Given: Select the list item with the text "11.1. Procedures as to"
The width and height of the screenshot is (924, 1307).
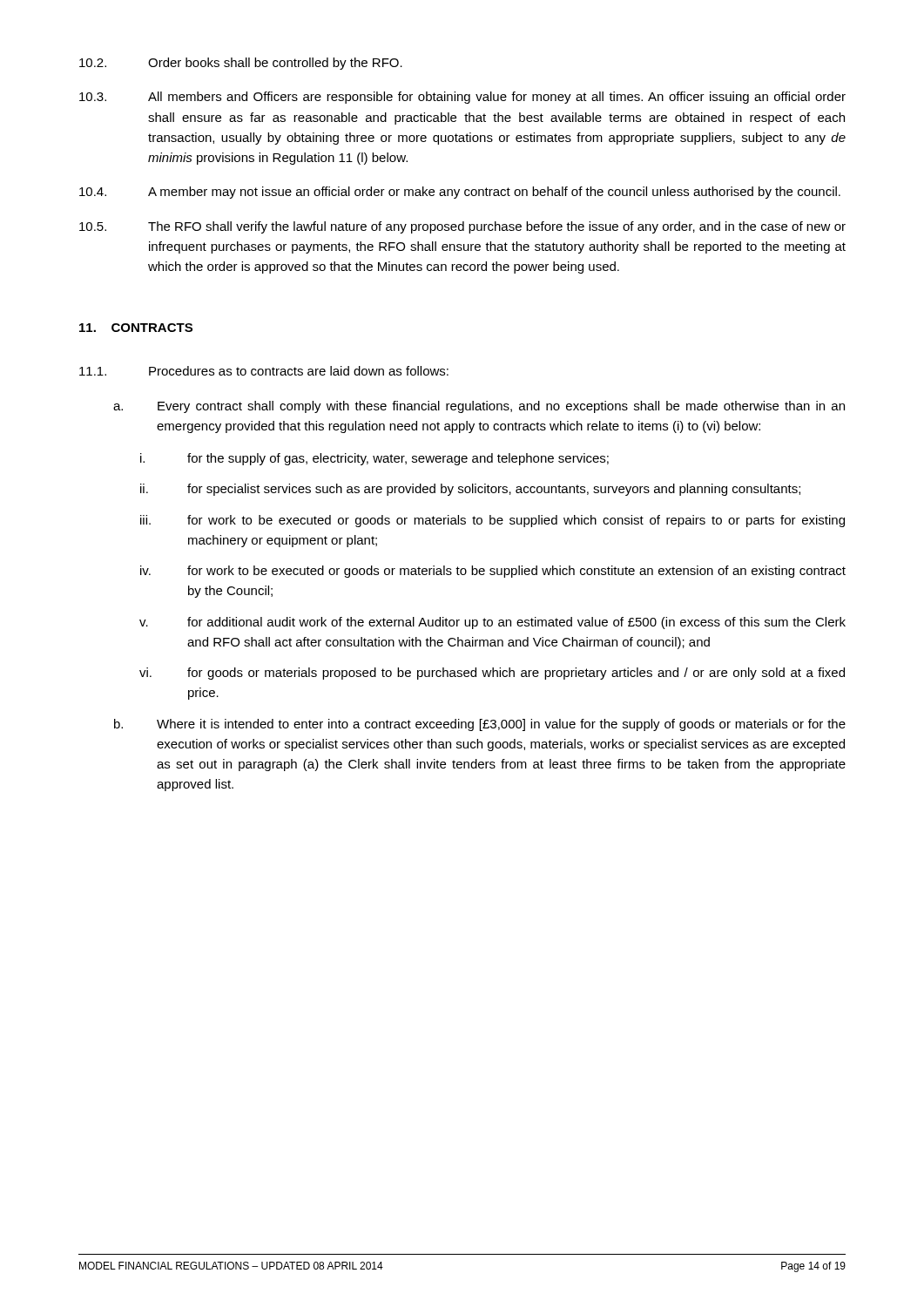Looking at the screenshot, I should point(264,371).
